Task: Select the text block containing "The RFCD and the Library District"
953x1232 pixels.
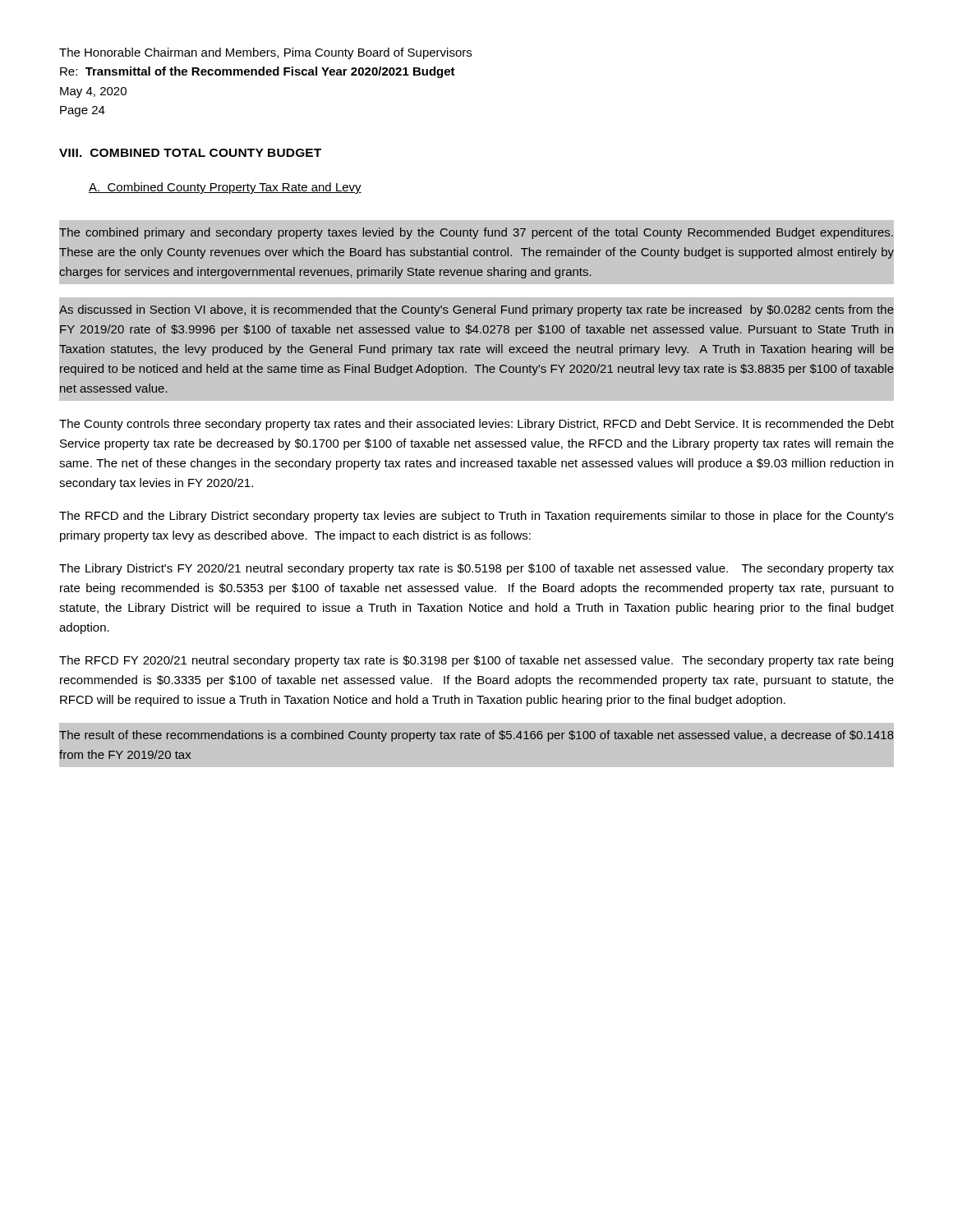Action: (x=476, y=525)
